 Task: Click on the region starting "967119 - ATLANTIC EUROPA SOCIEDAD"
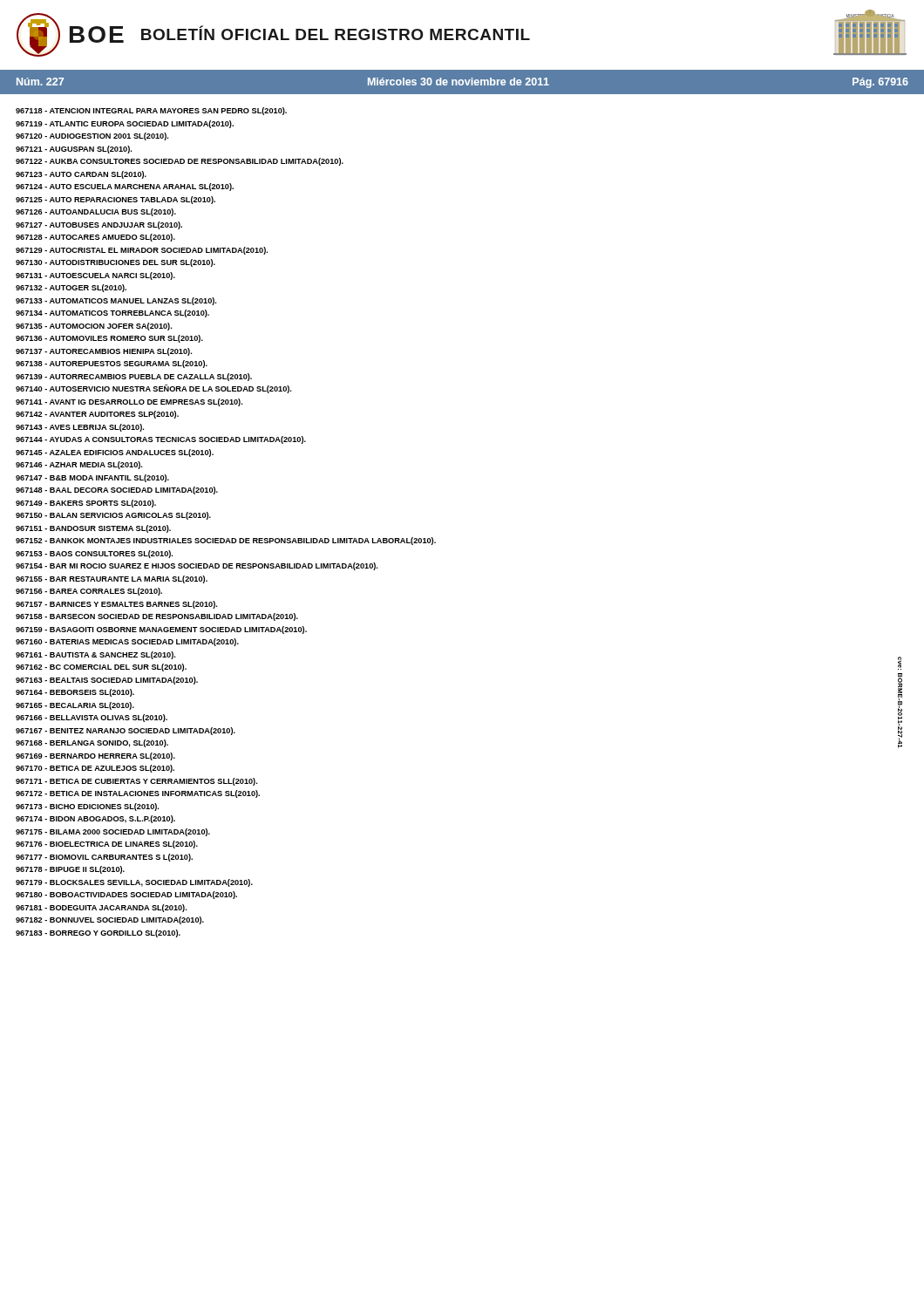pos(125,123)
